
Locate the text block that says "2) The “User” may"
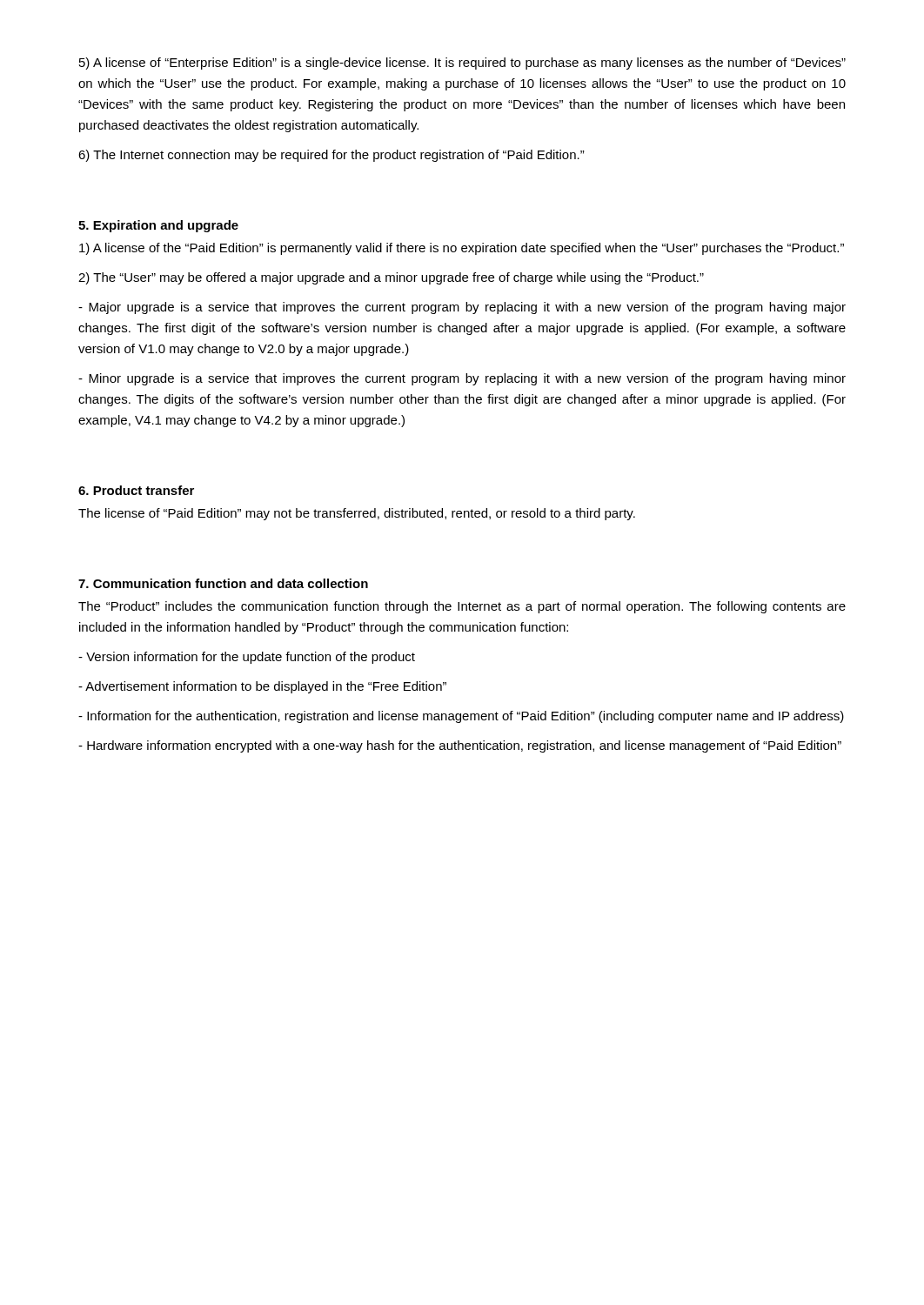coord(391,277)
